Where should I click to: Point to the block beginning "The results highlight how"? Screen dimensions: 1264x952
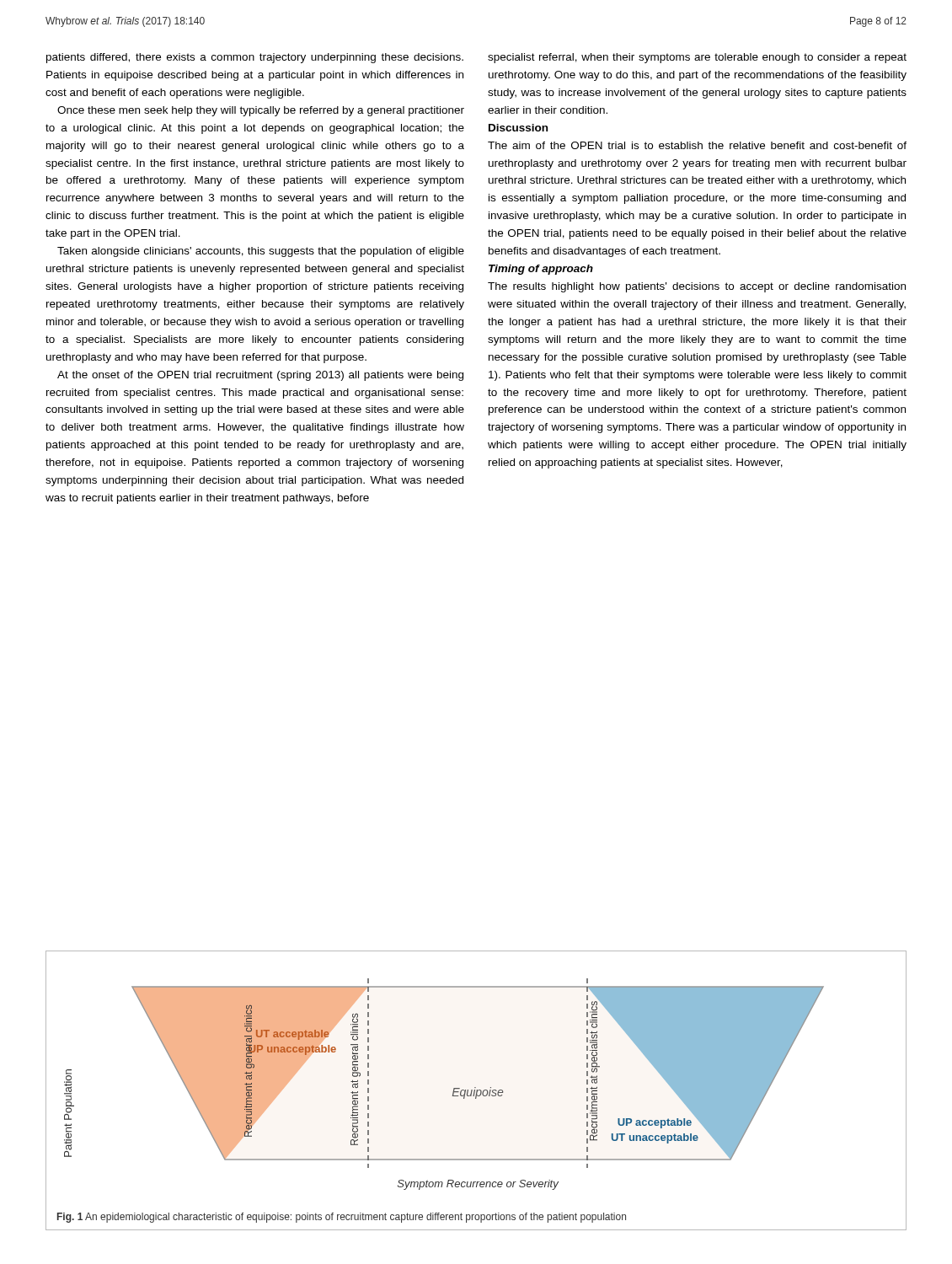697,375
